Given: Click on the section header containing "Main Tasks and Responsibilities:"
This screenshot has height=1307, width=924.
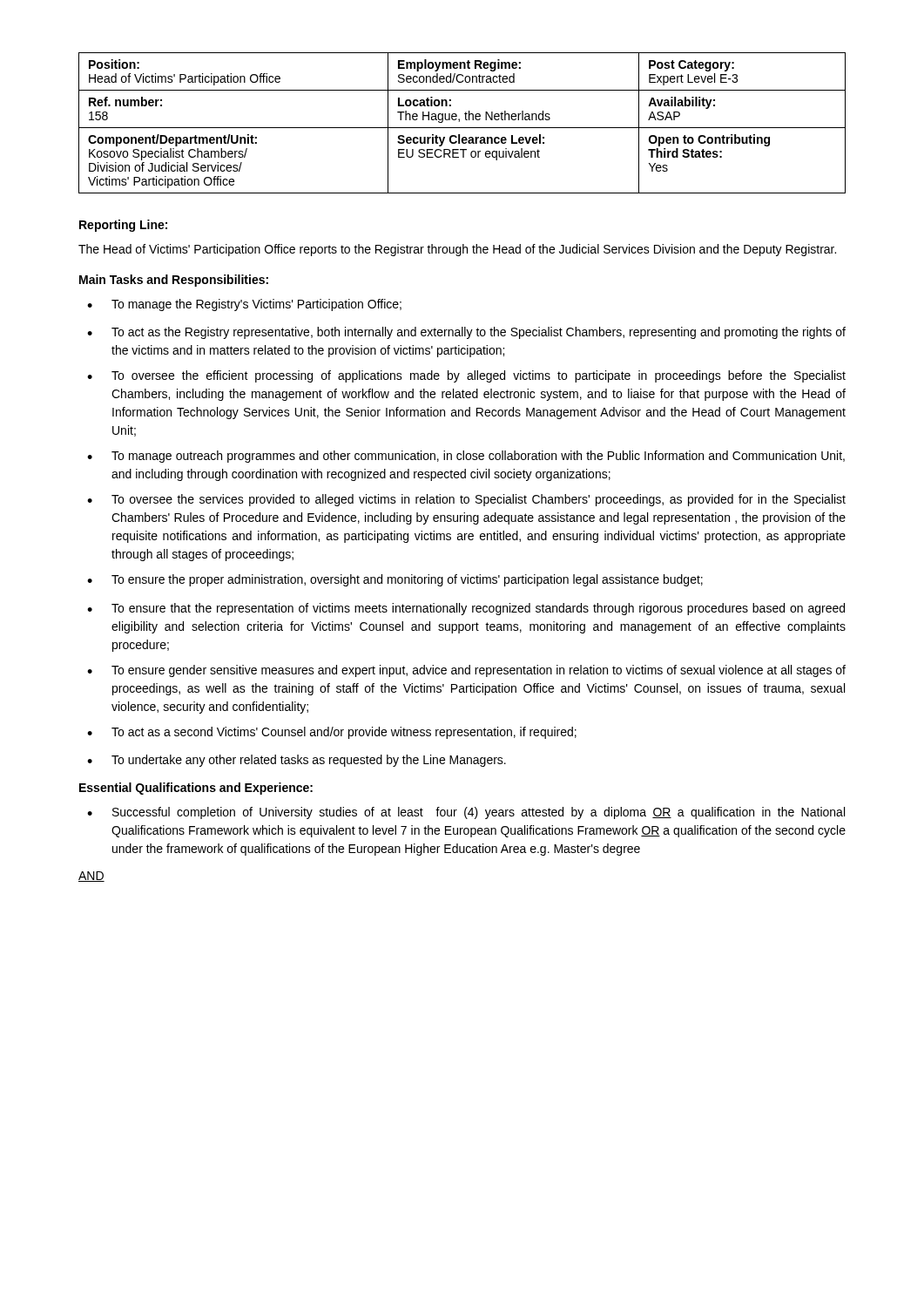Looking at the screenshot, I should point(174,280).
